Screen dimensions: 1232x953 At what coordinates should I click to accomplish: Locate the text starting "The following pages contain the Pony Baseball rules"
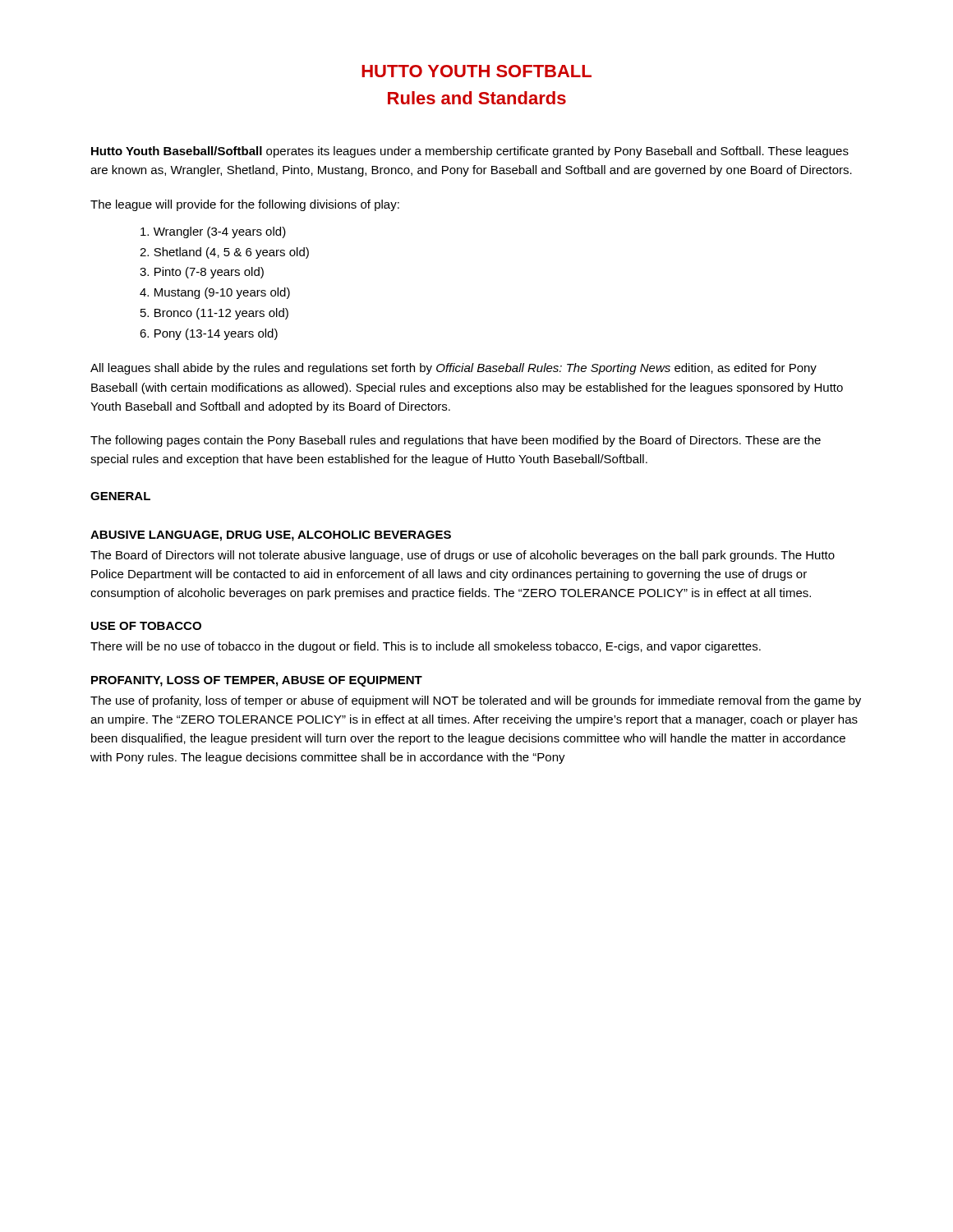pyautogui.click(x=456, y=449)
